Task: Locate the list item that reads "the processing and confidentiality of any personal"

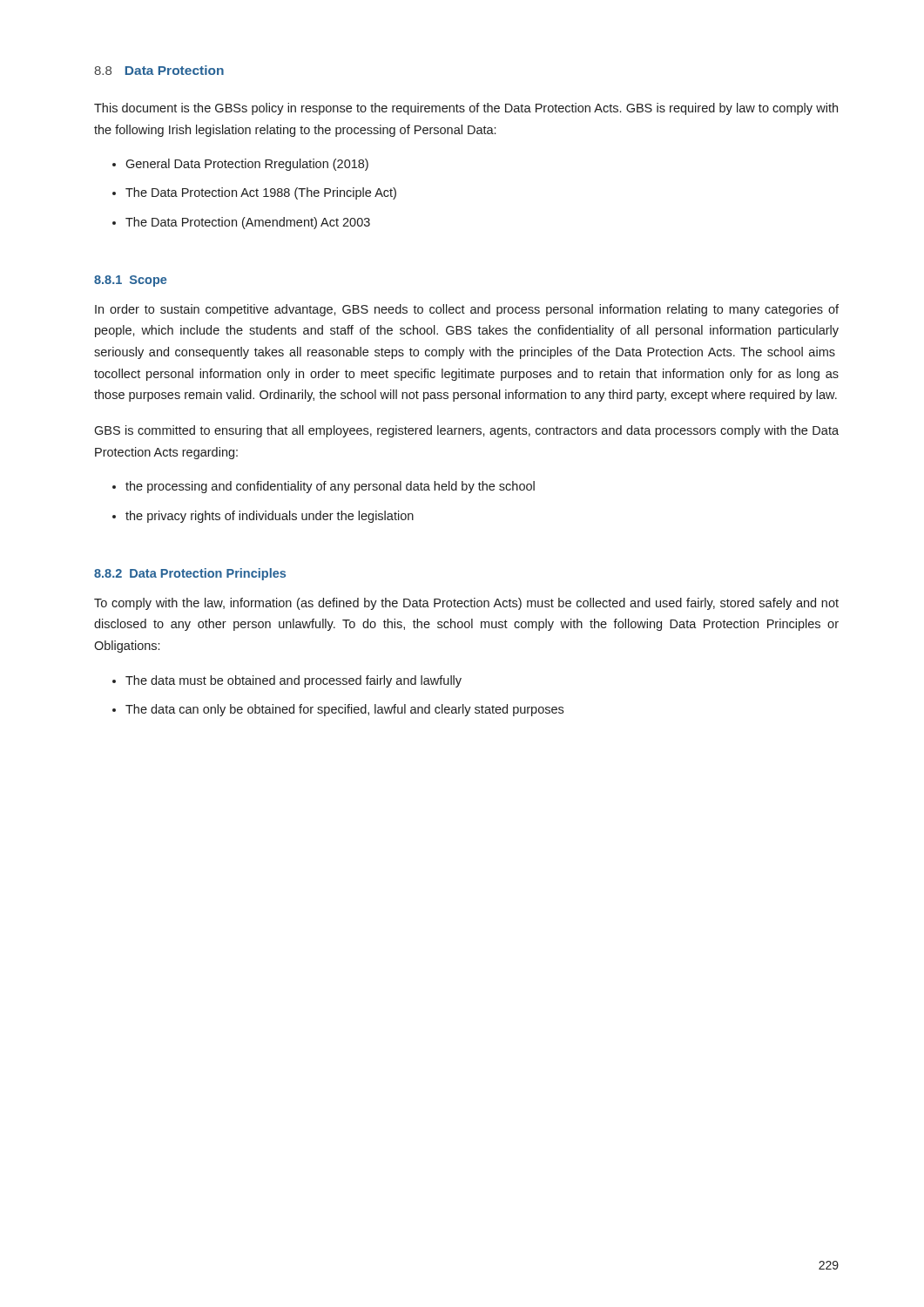Action: [330, 487]
